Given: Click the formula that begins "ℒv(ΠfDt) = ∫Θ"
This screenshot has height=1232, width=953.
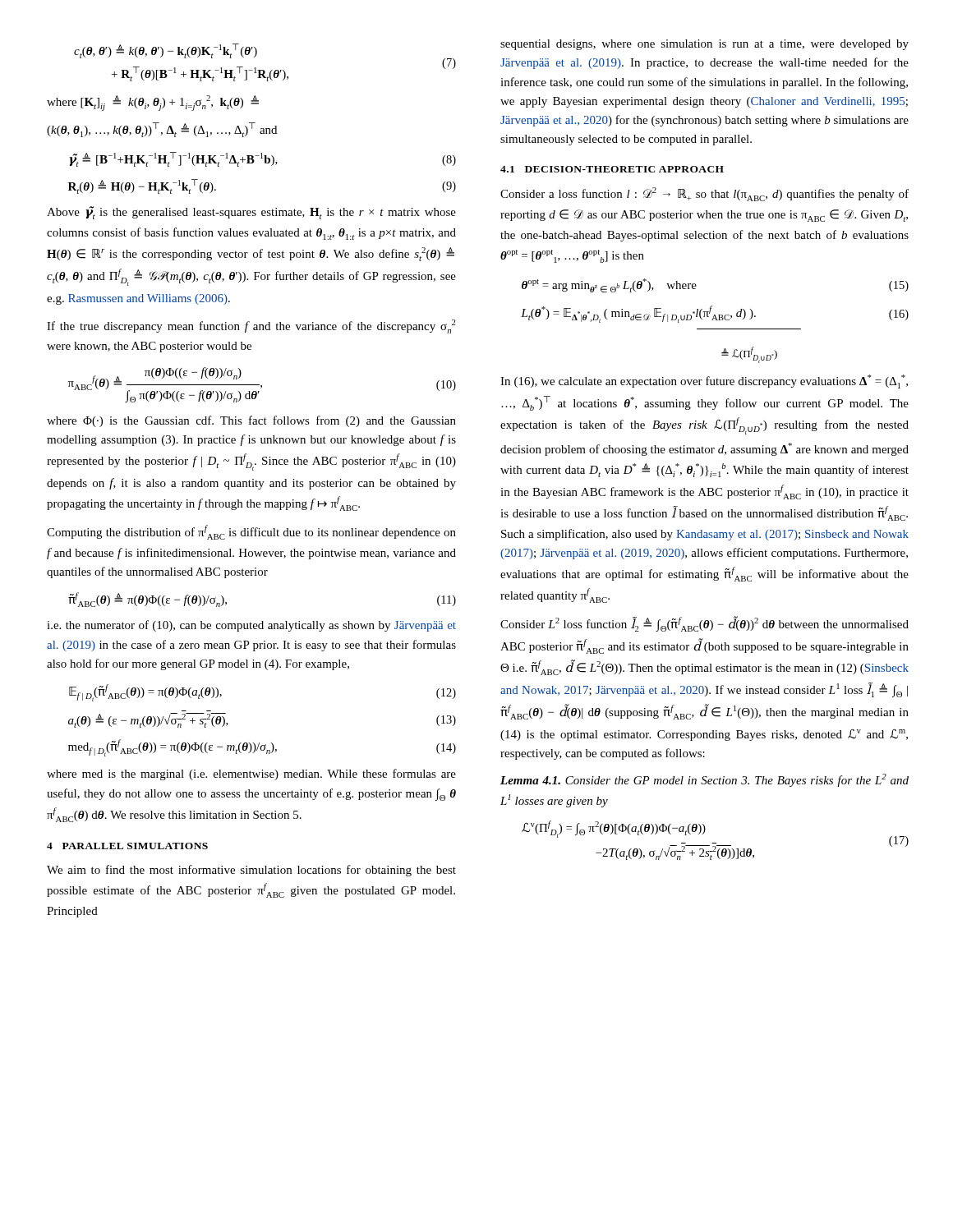Looking at the screenshot, I should (712, 840).
